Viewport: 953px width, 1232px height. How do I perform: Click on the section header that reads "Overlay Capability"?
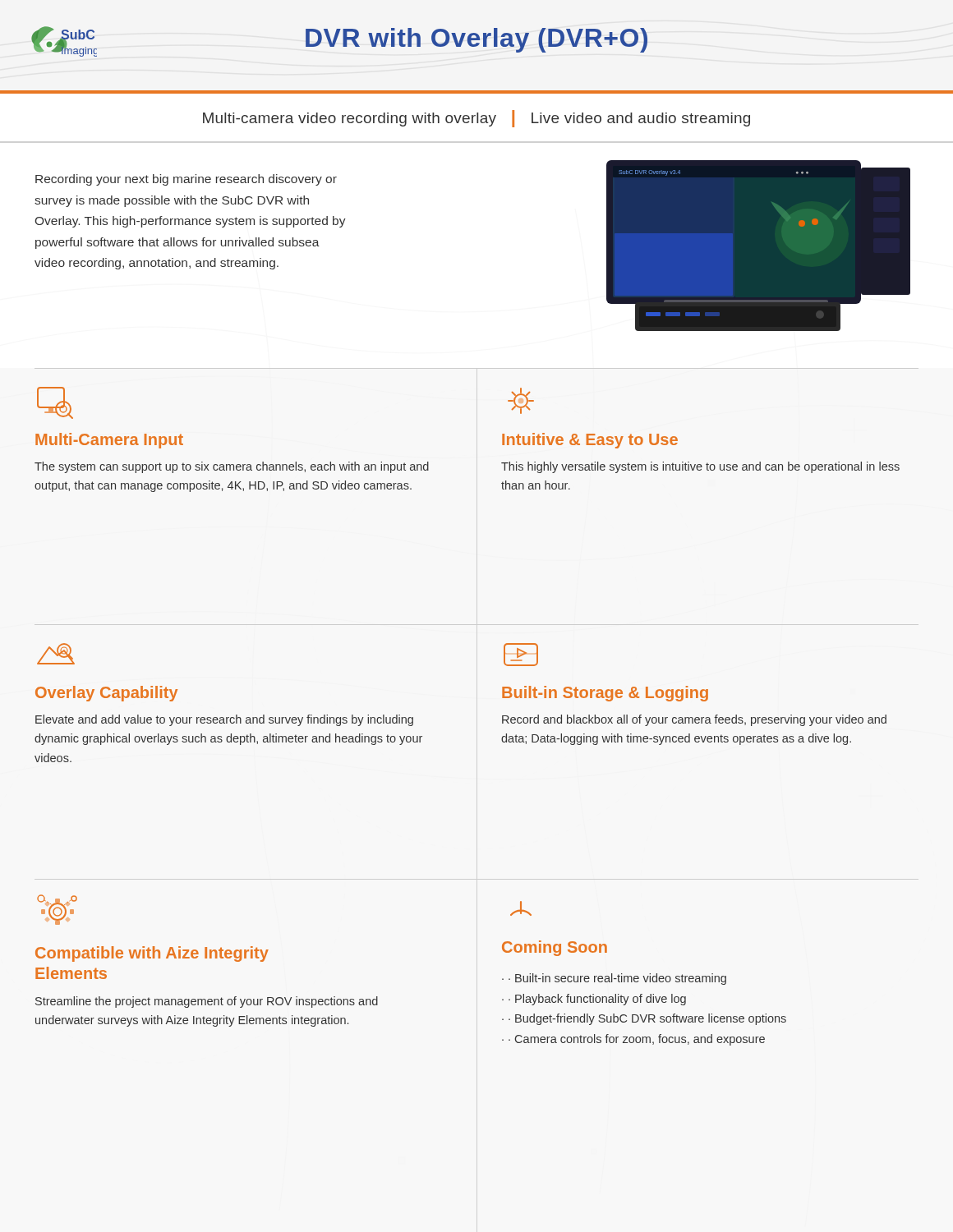[106, 692]
